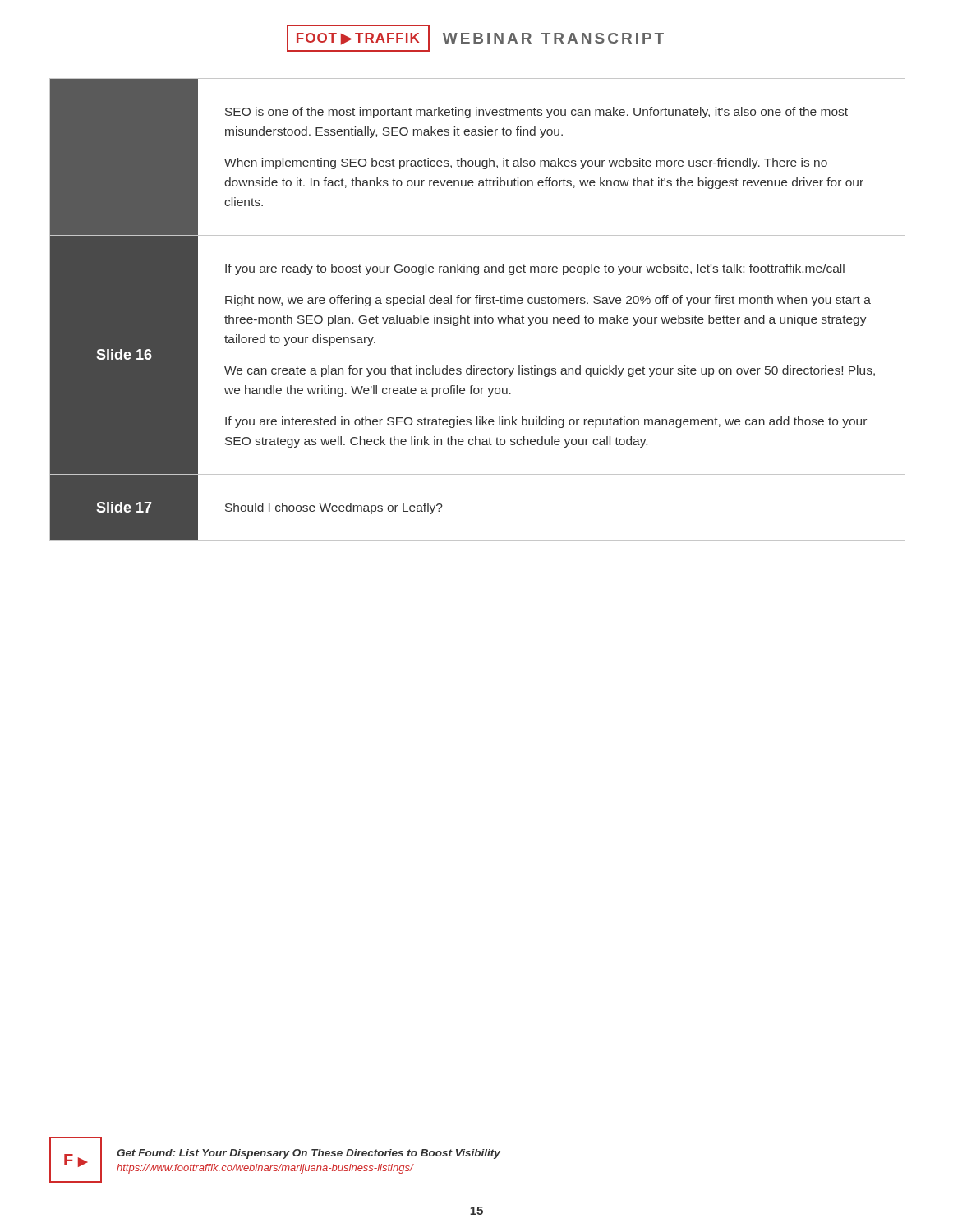Image resolution: width=953 pixels, height=1232 pixels.
Task: Click on the caption that reads "F ▶ Get Found: List"
Action: pyautogui.click(x=275, y=1160)
